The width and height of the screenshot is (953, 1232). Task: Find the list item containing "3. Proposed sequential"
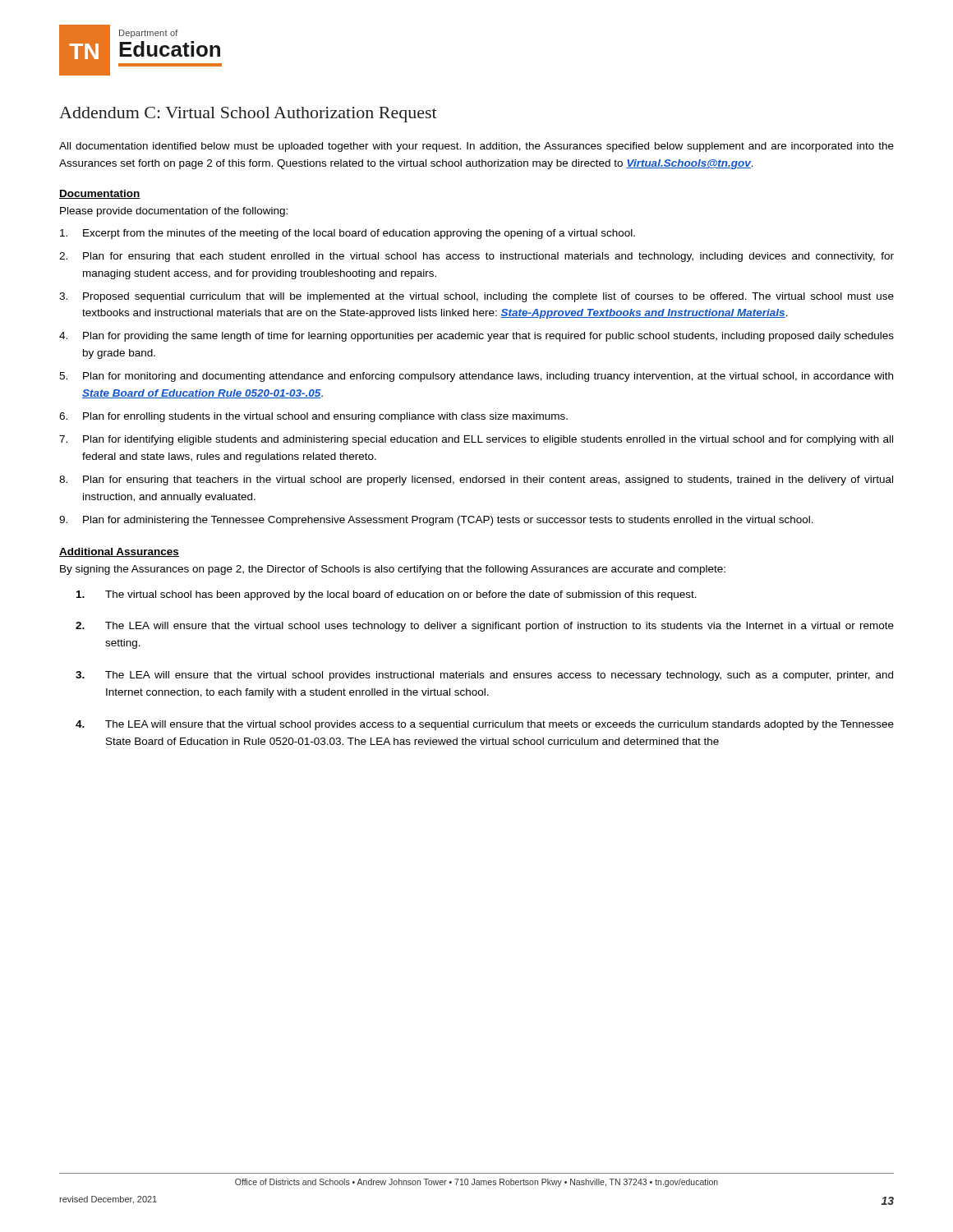tap(476, 305)
